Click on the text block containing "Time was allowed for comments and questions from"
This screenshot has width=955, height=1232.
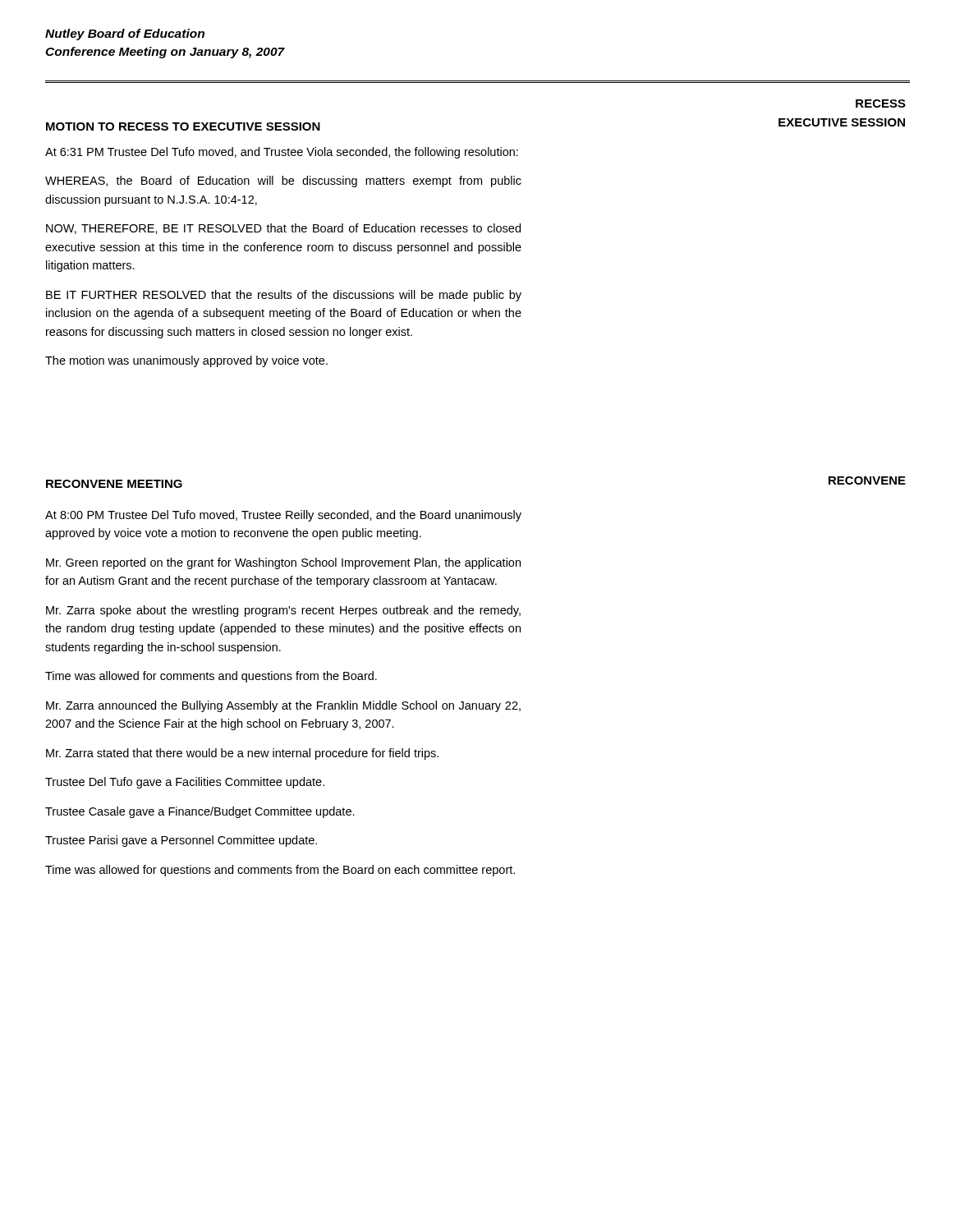tap(211, 676)
